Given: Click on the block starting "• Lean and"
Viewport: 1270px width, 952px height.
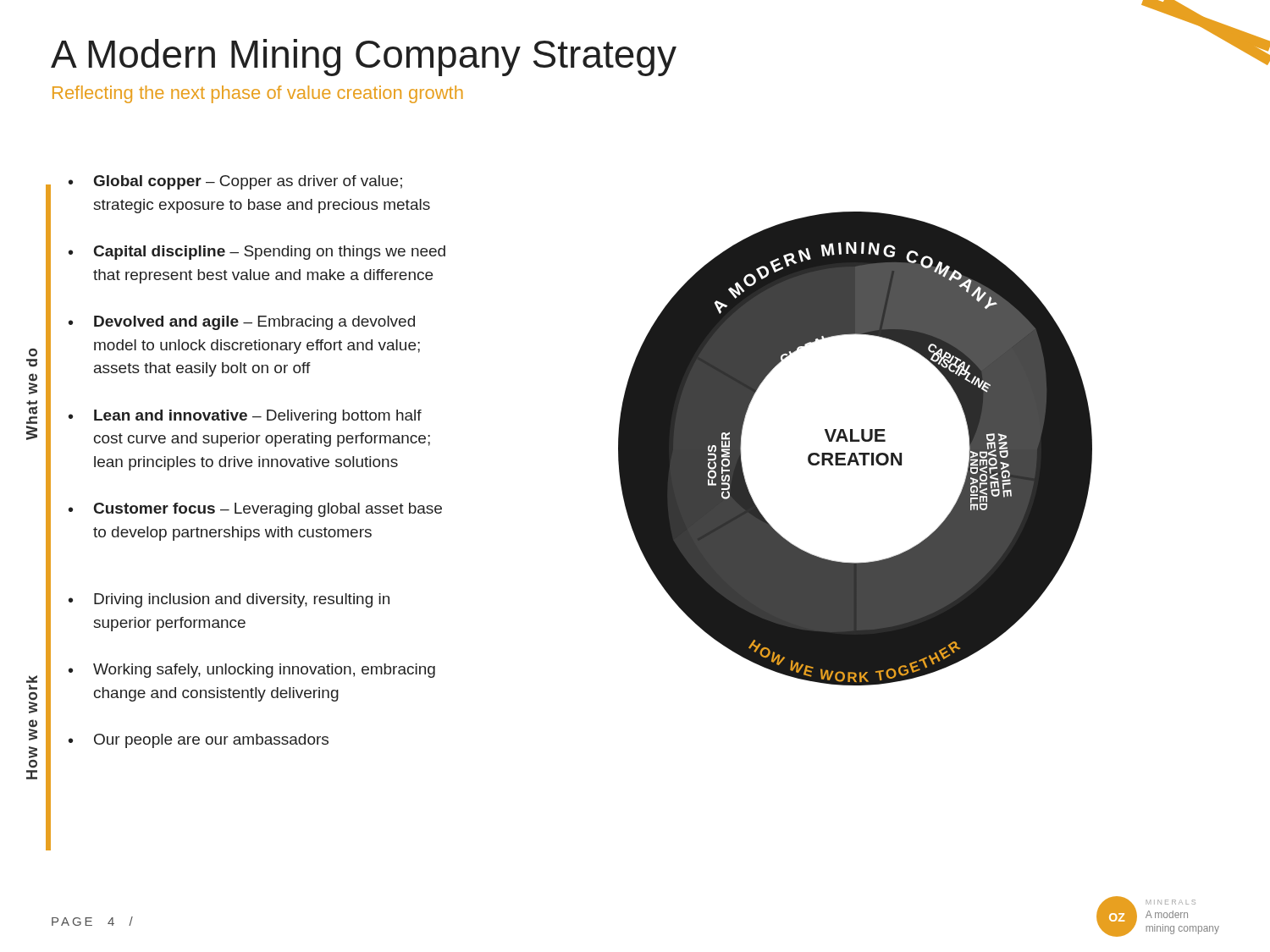Looking at the screenshot, I should (309, 438).
